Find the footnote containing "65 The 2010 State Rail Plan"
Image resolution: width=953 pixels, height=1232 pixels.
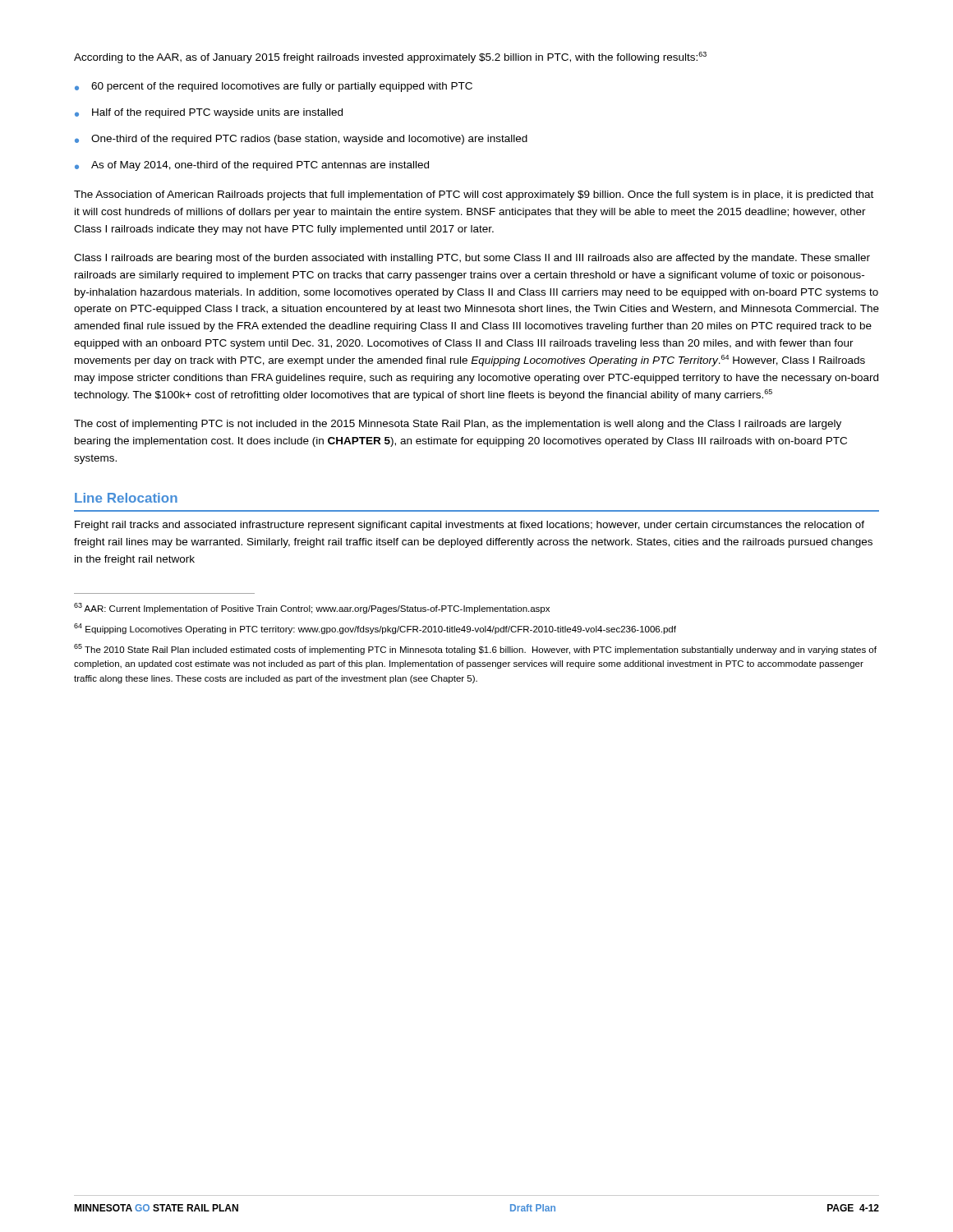475,663
